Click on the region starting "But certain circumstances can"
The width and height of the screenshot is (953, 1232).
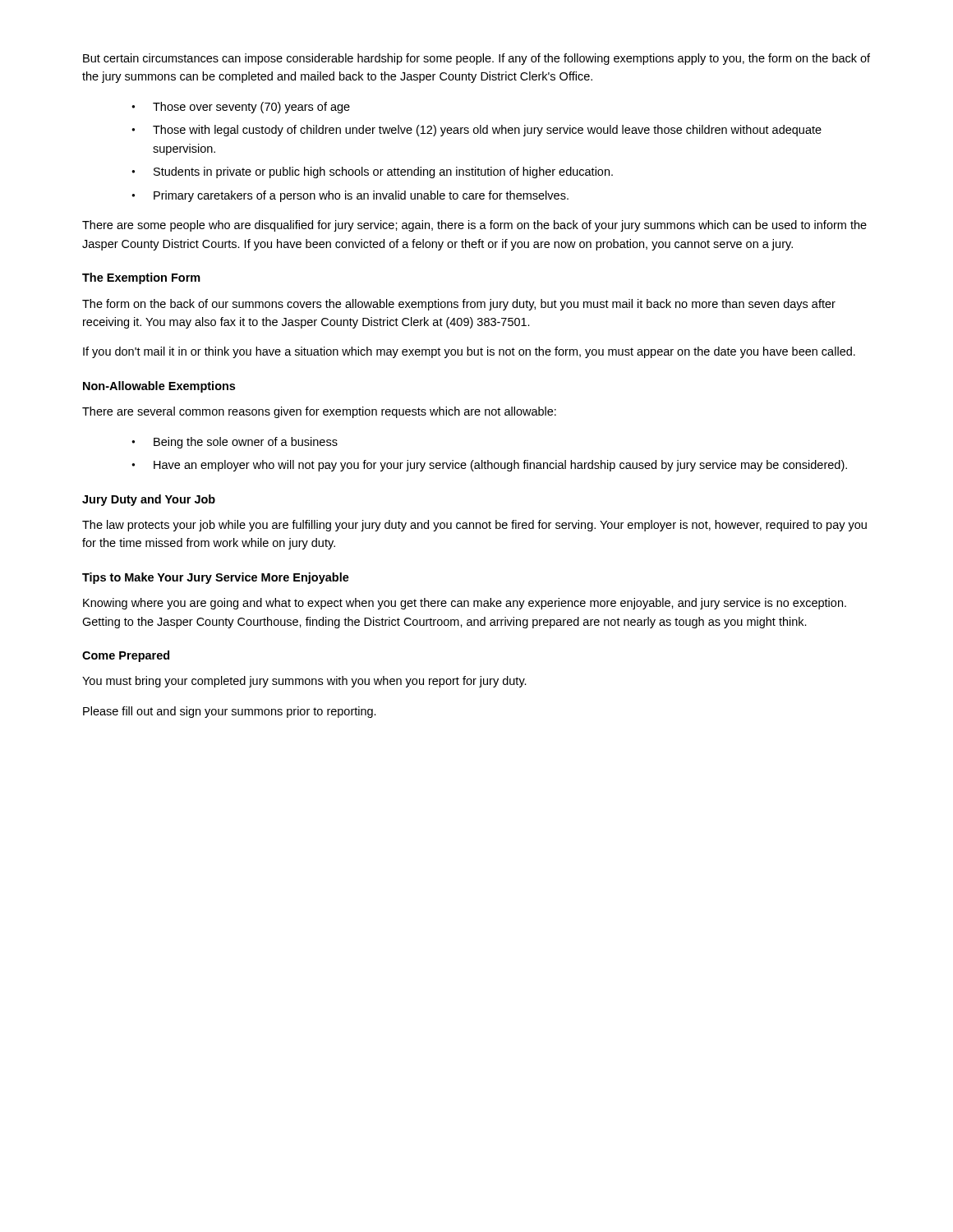[x=476, y=68]
